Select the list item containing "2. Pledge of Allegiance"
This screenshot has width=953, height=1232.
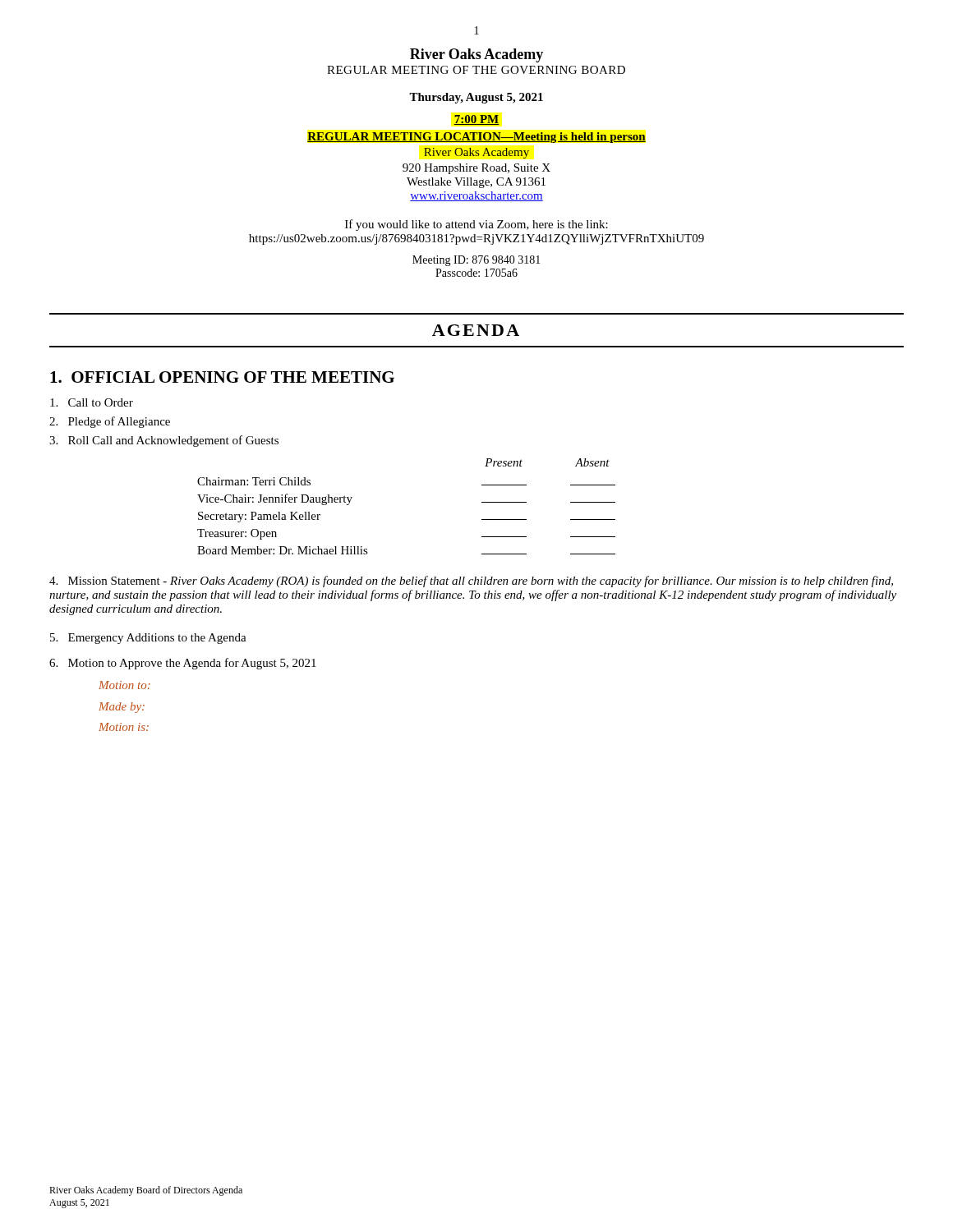pyautogui.click(x=110, y=421)
